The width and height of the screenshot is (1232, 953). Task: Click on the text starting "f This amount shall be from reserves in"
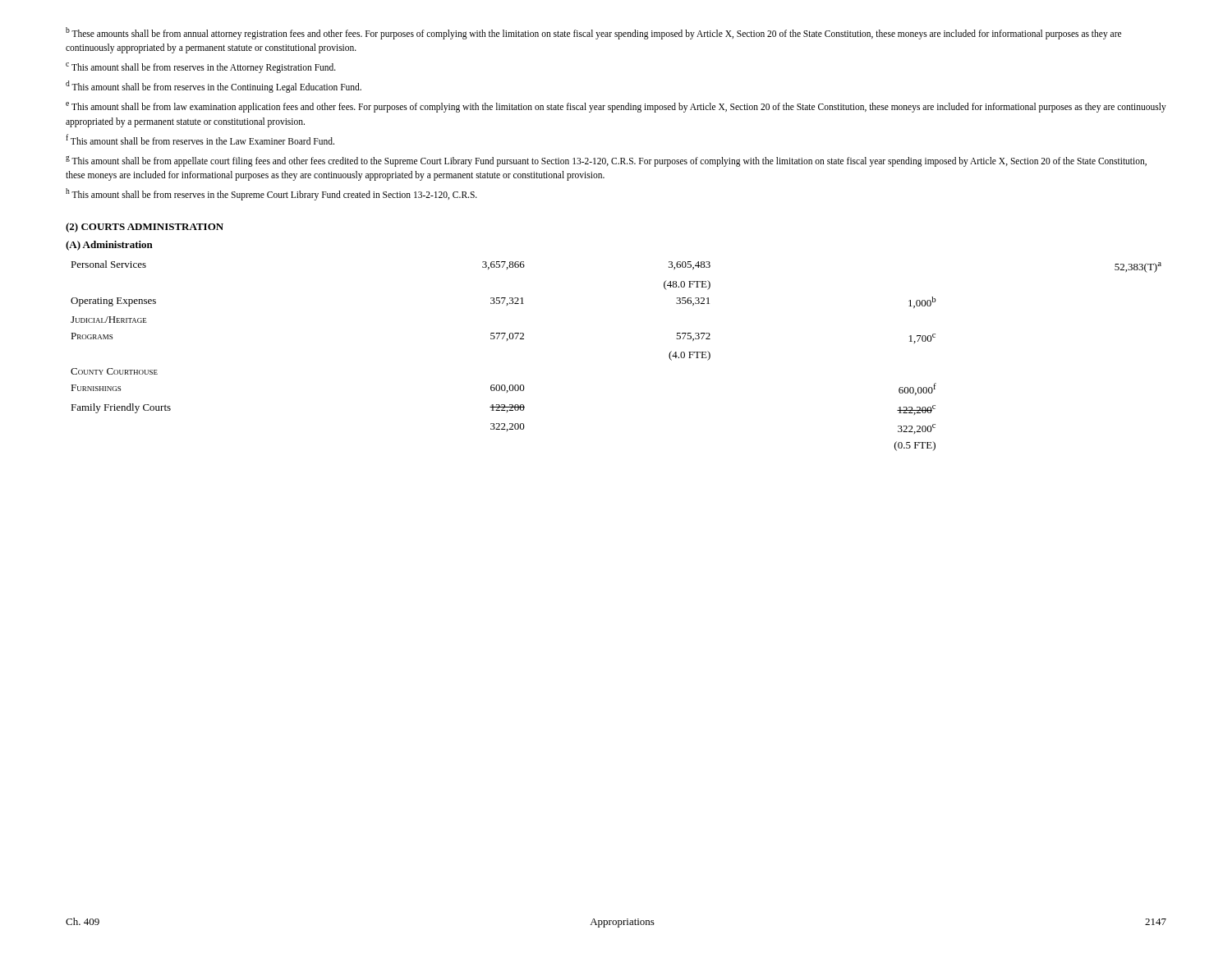(x=200, y=139)
